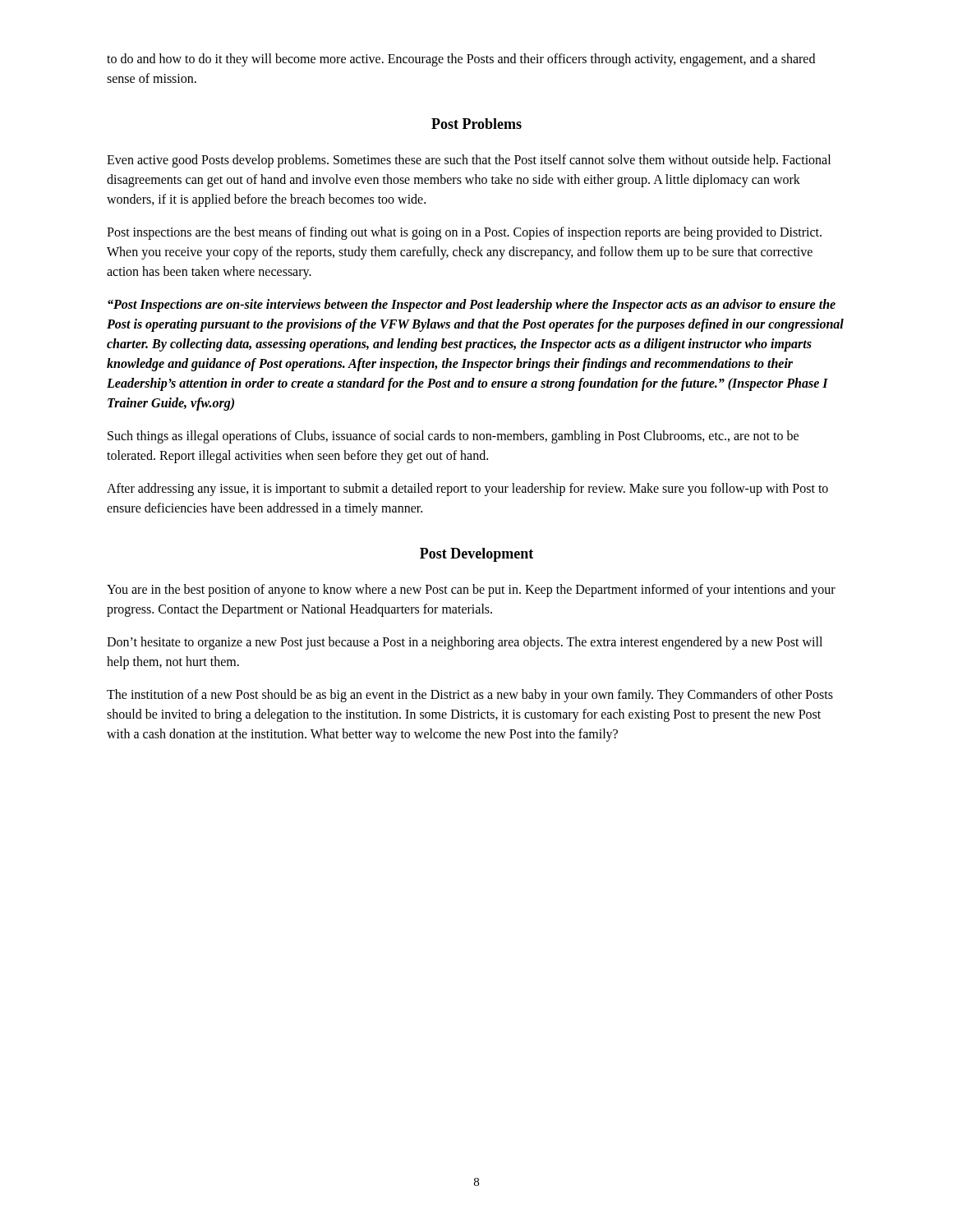Click where it says "Post Development"
The height and width of the screenshot is (1232, 953).
click(476, 554)
